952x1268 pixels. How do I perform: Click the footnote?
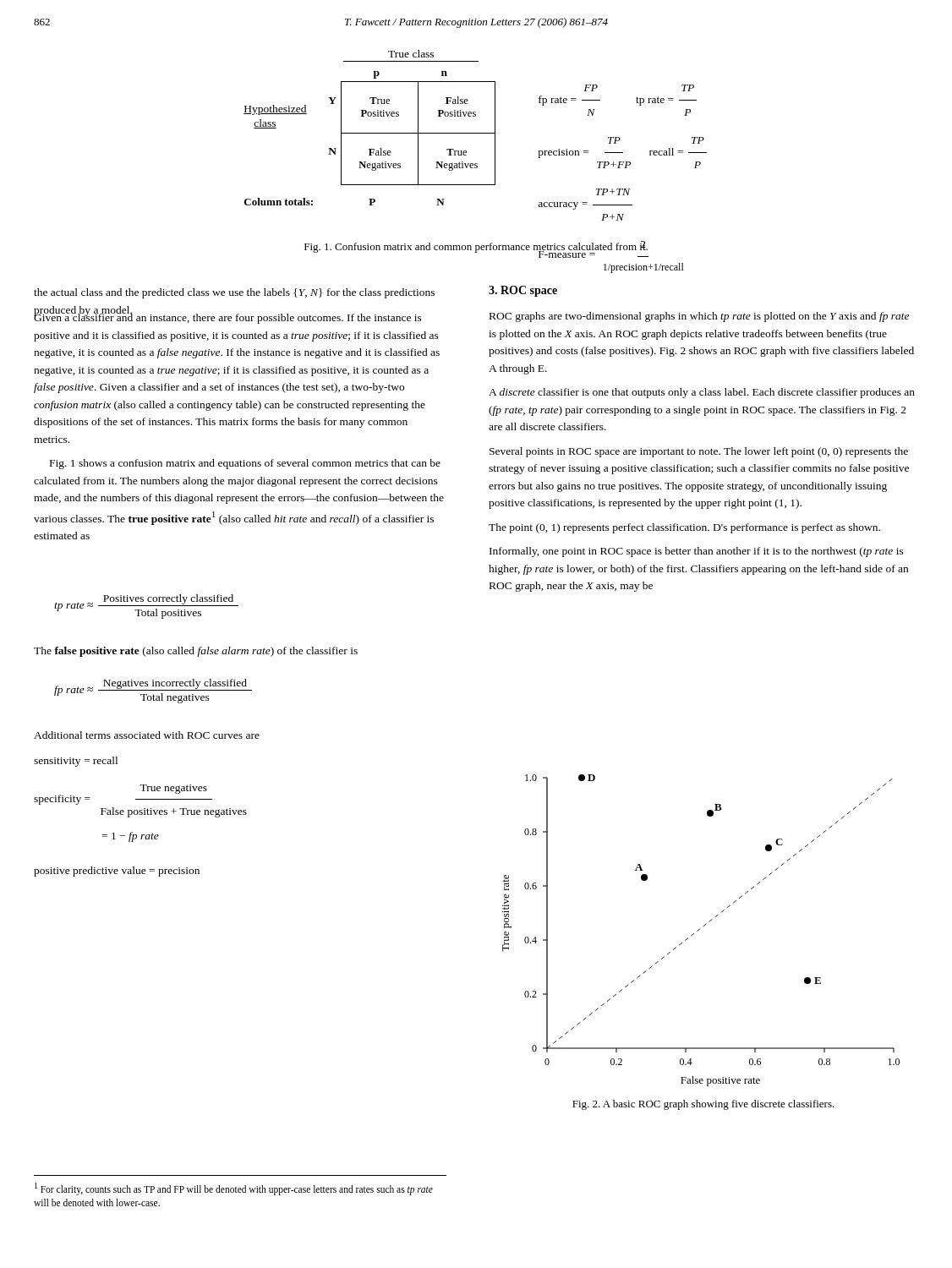(233, 1194)
